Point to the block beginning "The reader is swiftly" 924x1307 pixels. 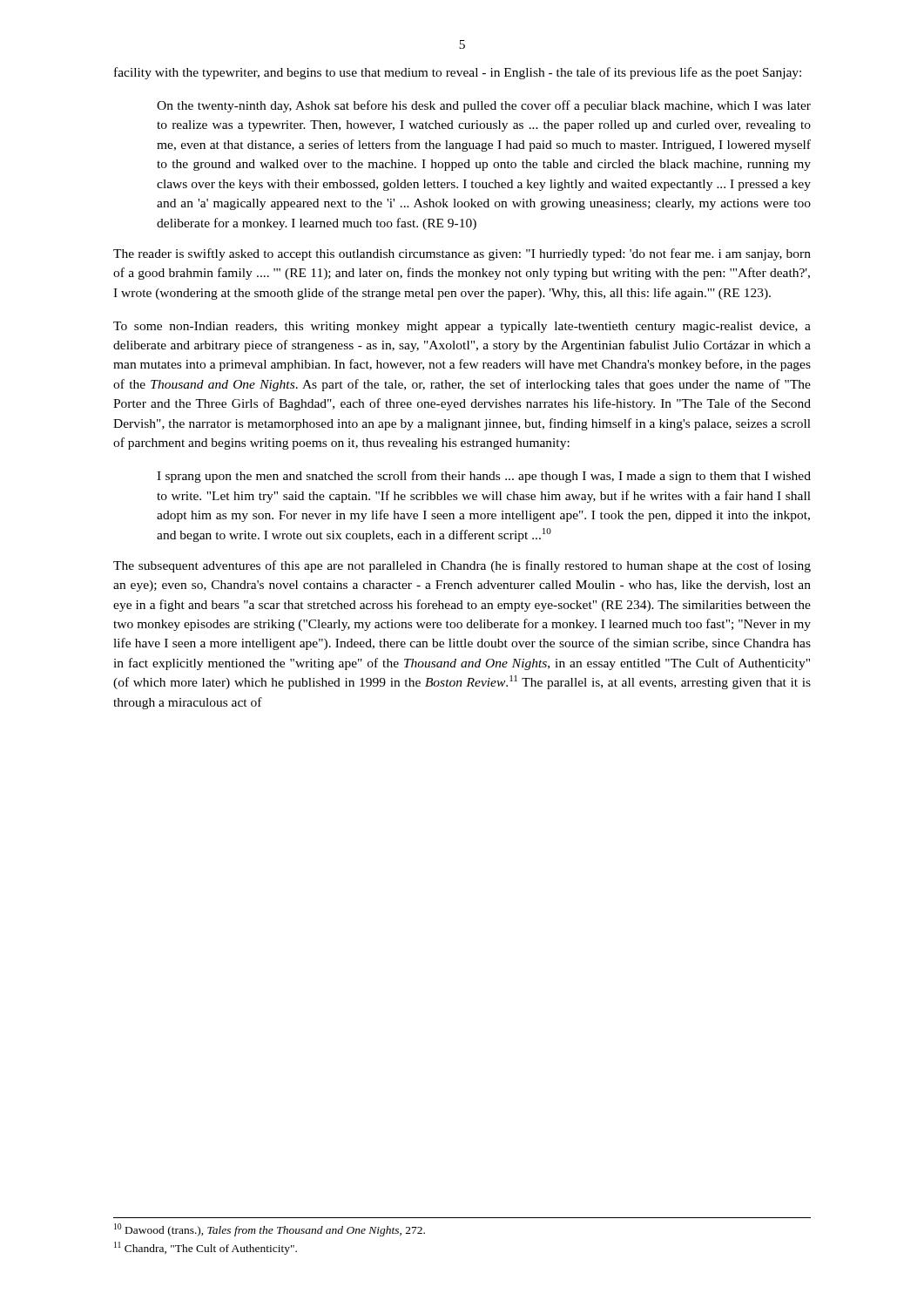[462, 272]
